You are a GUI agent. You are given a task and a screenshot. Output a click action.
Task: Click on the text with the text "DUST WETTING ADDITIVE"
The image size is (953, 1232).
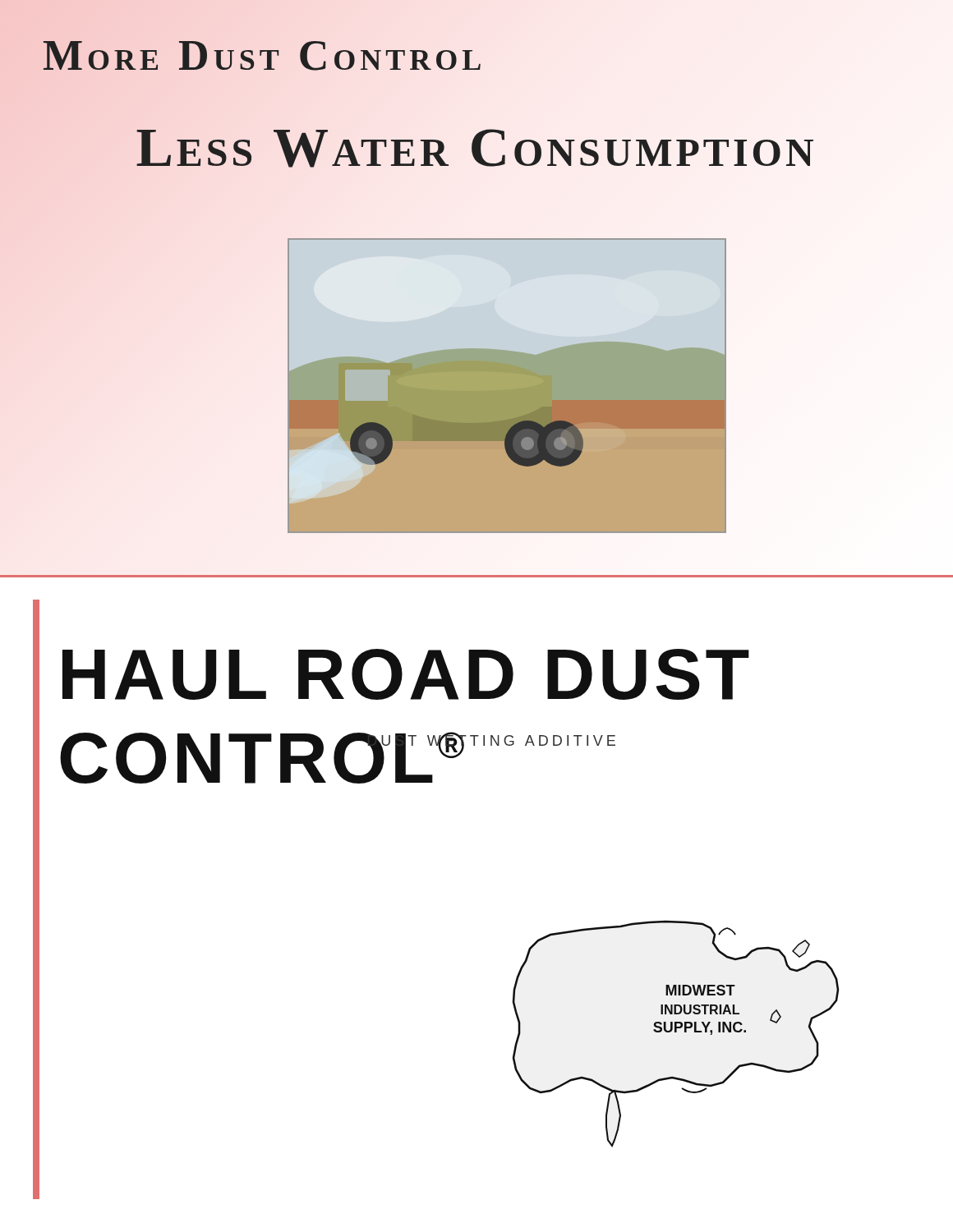[493, 741]
